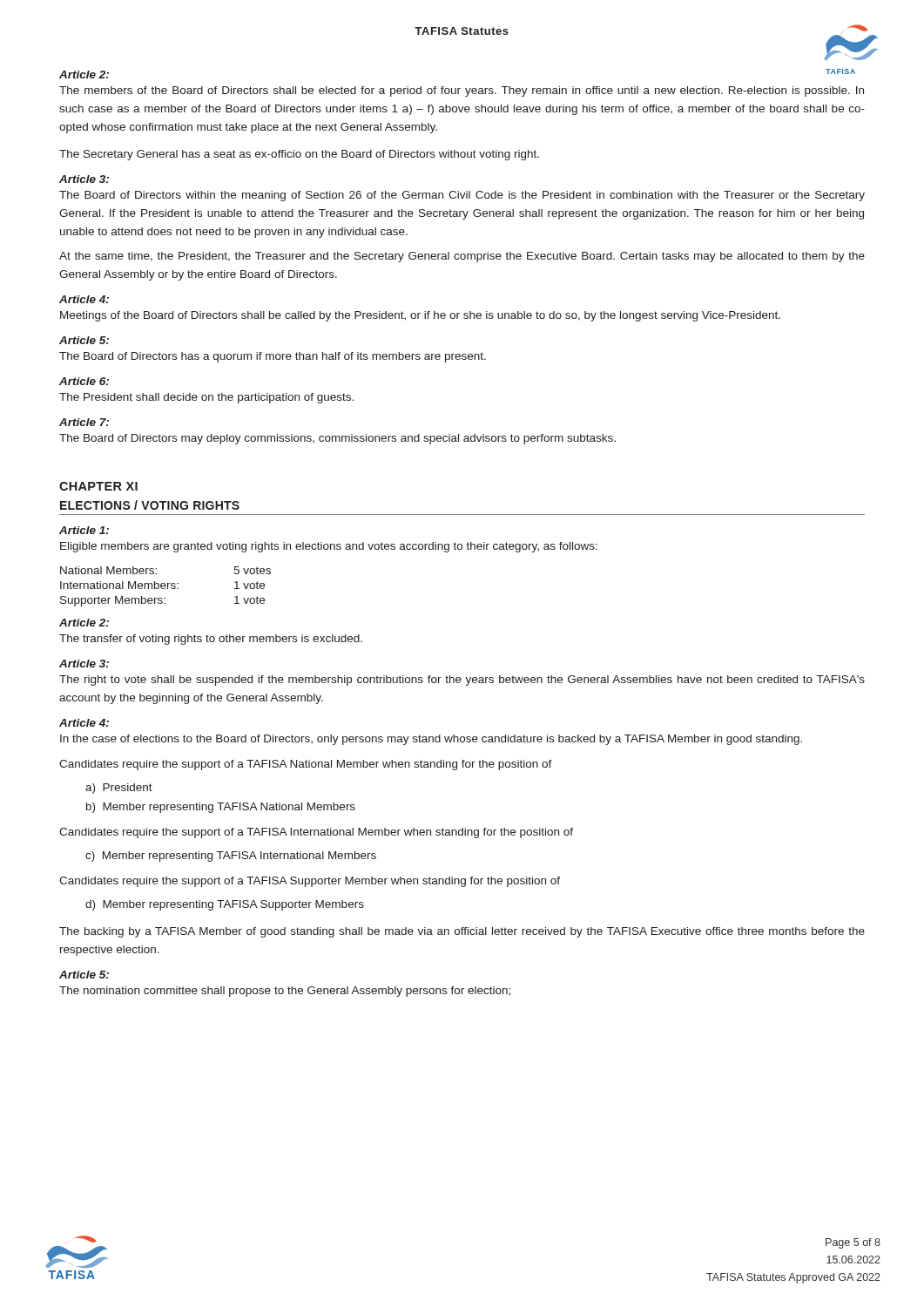Point to the block beginning "b) Member representing TAFISA National"
924x1307 pixels.
(x=220, y=807)
